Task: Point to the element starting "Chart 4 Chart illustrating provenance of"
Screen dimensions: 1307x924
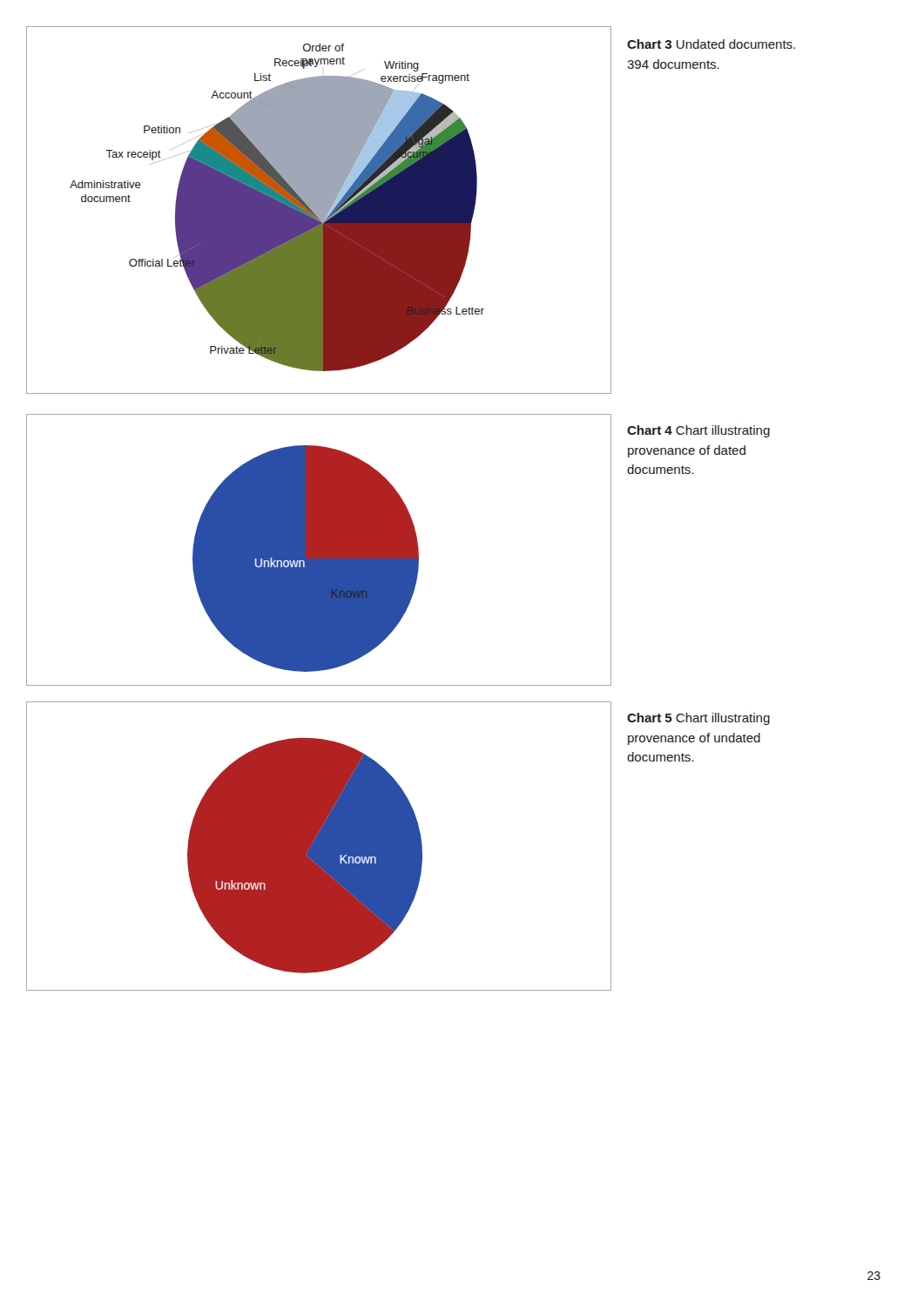Action: (x=699, y=450)
